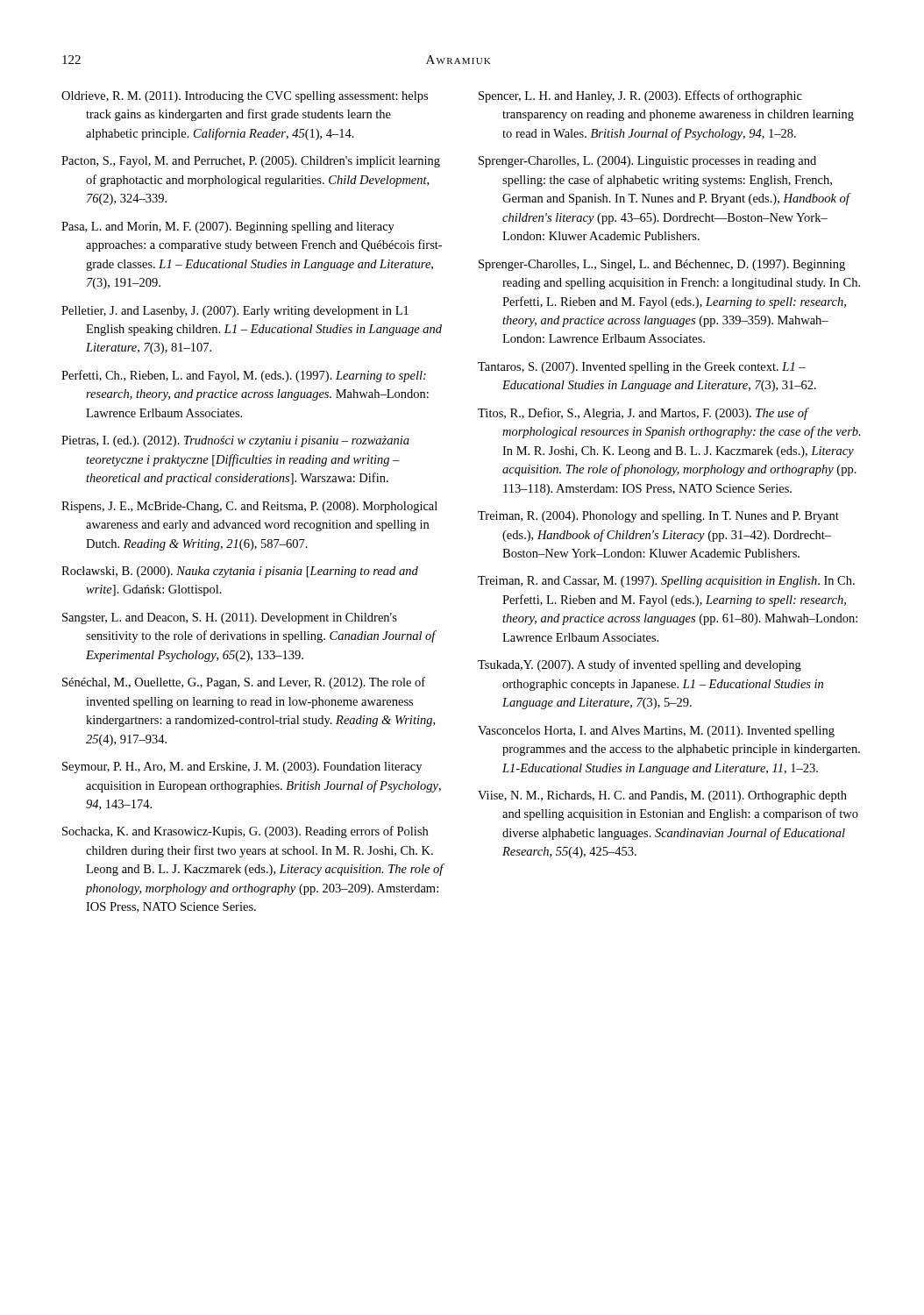Find the list item containing "Sprenger-Charolles, L., Singel, L."

[669, 301]
